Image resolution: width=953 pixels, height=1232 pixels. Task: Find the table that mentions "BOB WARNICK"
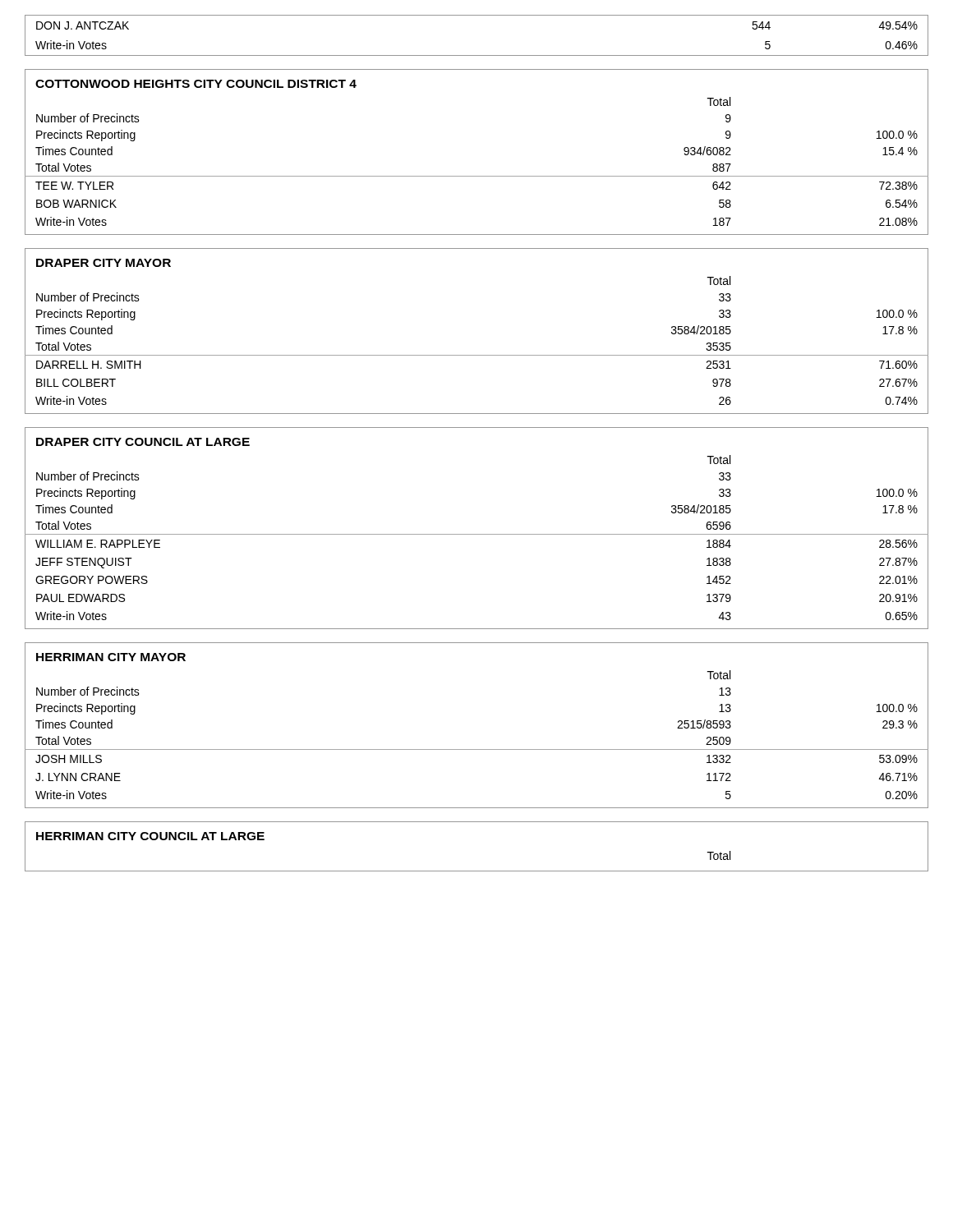[476, 152]
